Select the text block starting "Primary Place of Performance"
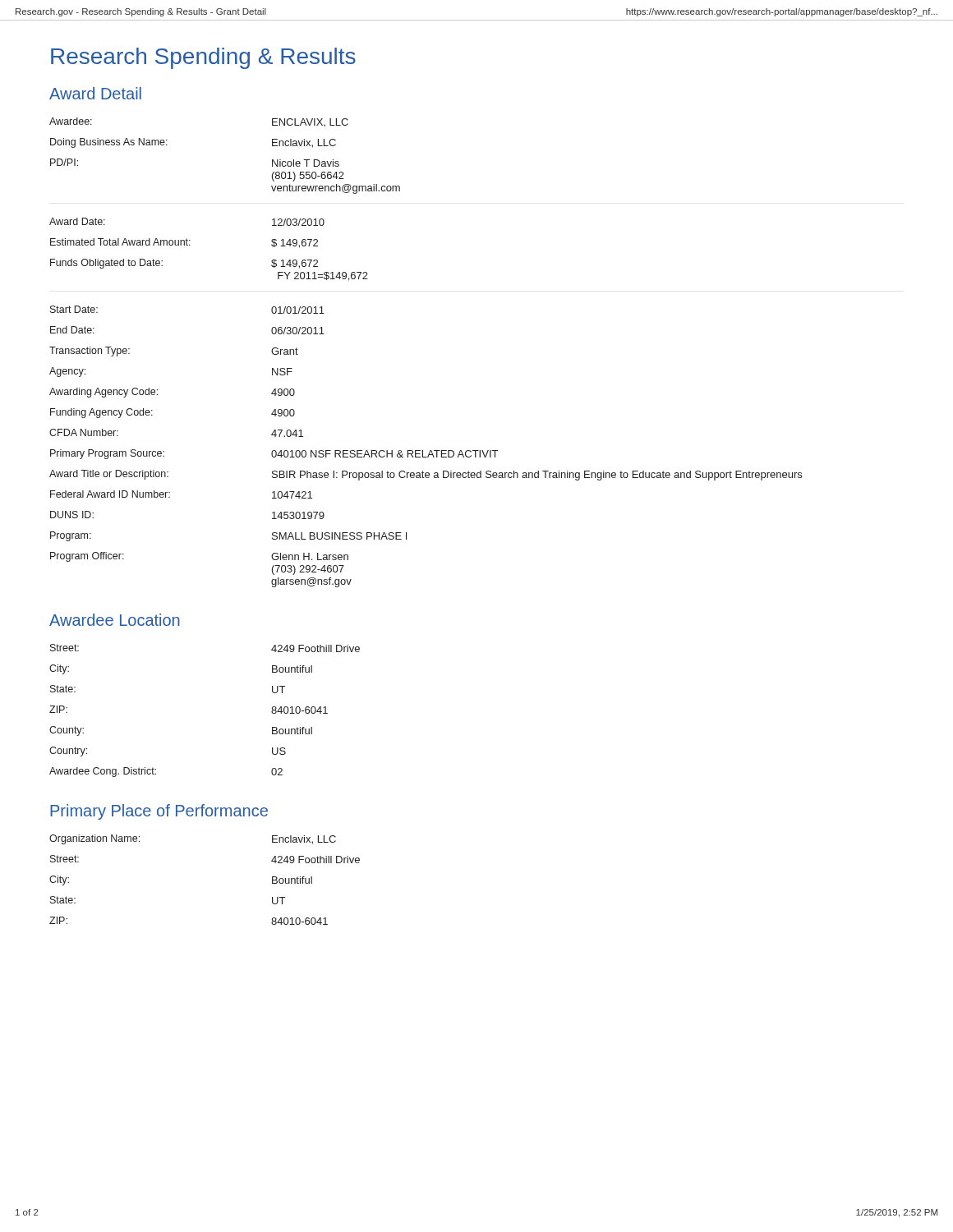 [x=159, y=812]
